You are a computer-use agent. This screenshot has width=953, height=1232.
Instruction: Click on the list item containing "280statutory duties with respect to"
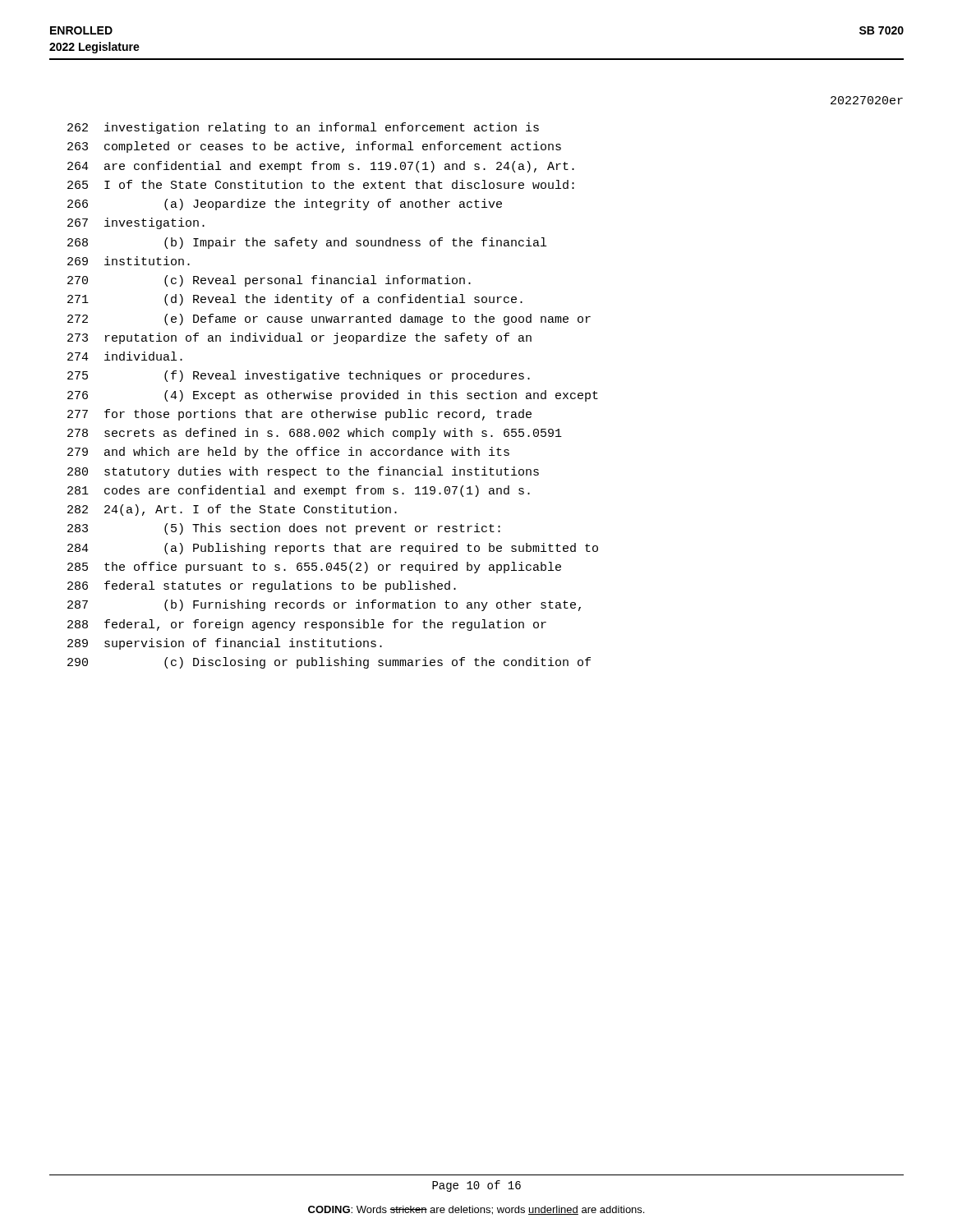476,472
